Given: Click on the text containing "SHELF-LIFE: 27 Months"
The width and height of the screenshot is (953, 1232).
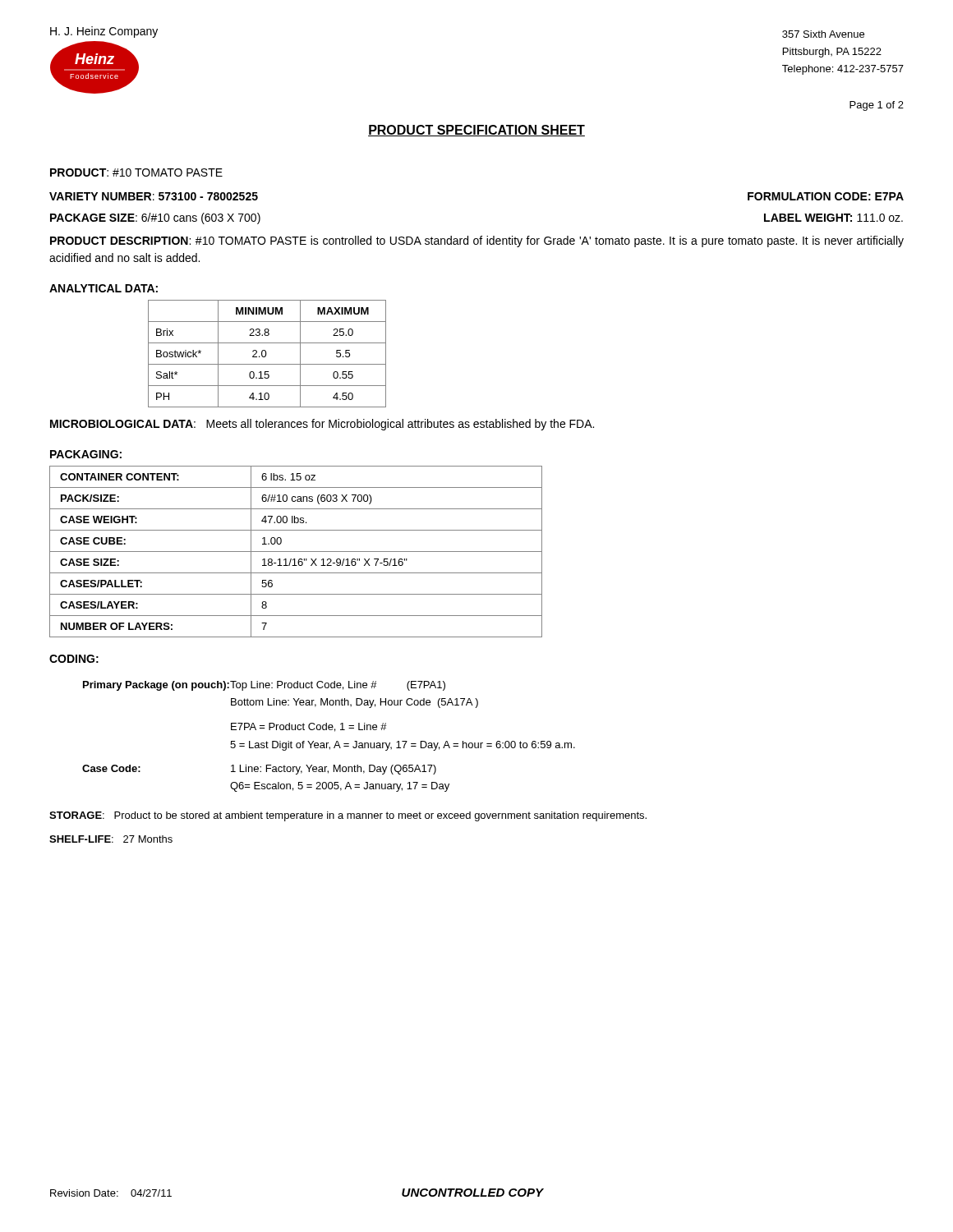Looking at the screenshot, I should (111, 839).
